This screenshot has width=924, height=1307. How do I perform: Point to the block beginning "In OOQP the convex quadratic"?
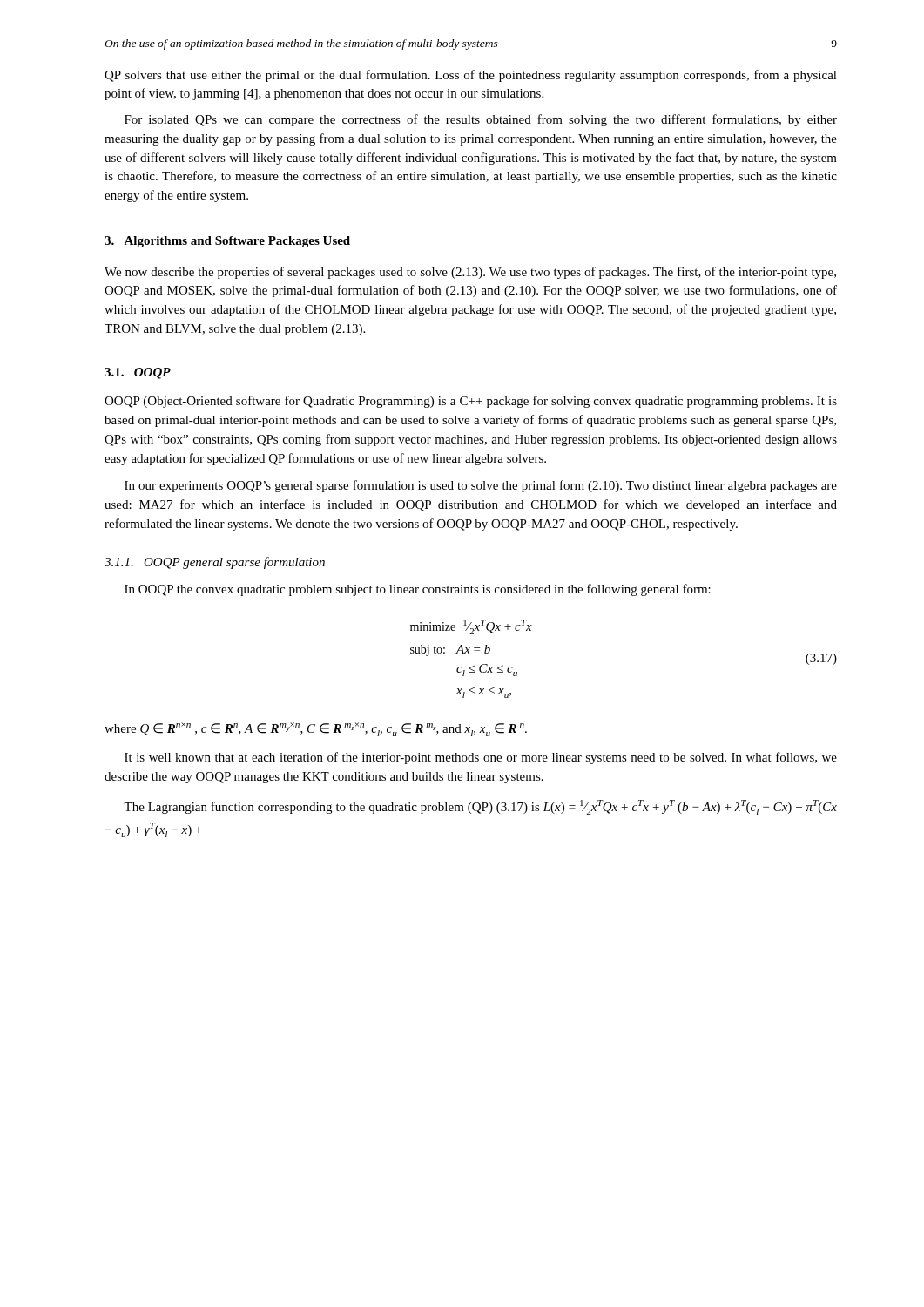pyautogui.click(x=471, y=590)
